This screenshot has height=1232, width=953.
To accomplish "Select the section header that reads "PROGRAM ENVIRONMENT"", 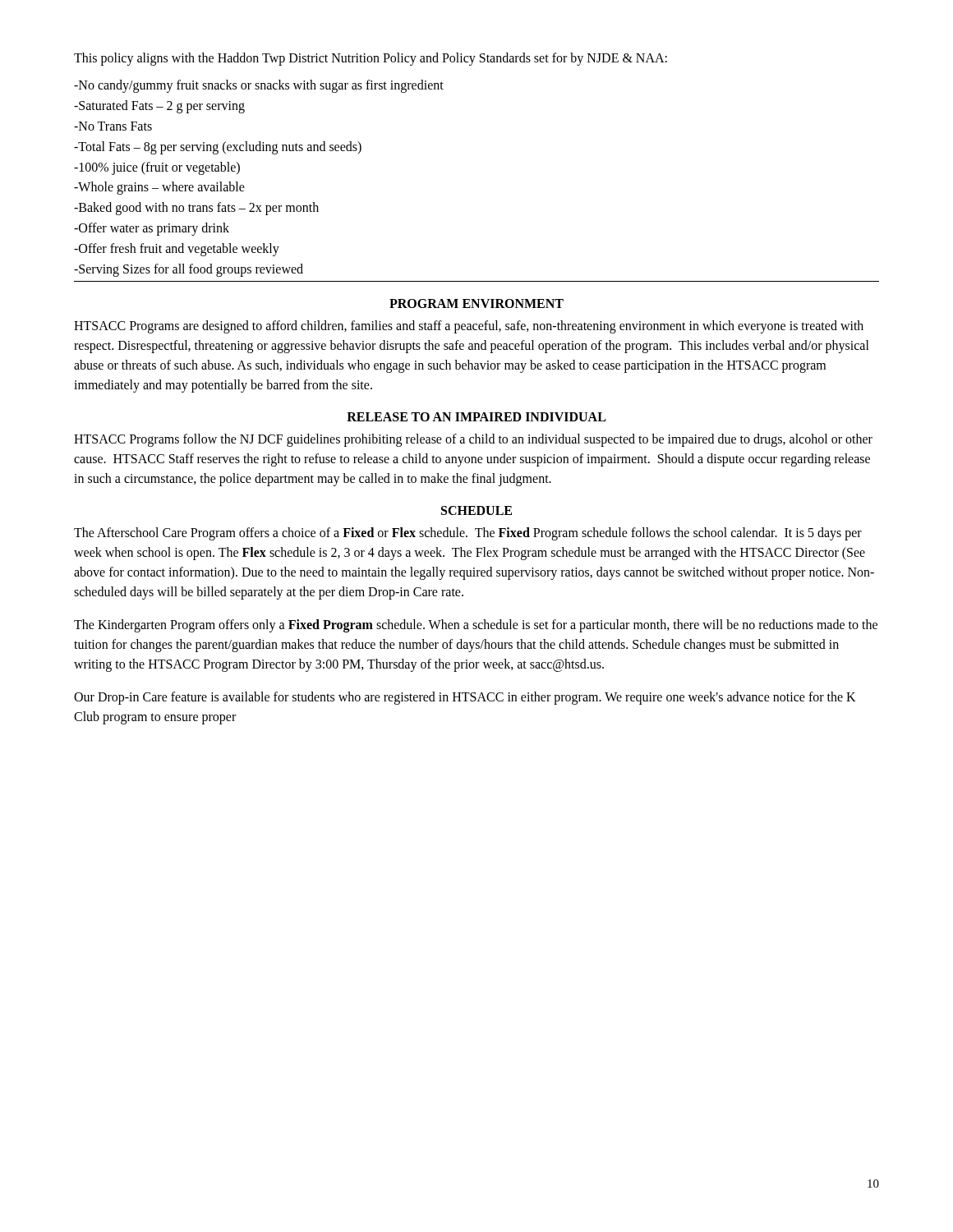I will (476, 304).
